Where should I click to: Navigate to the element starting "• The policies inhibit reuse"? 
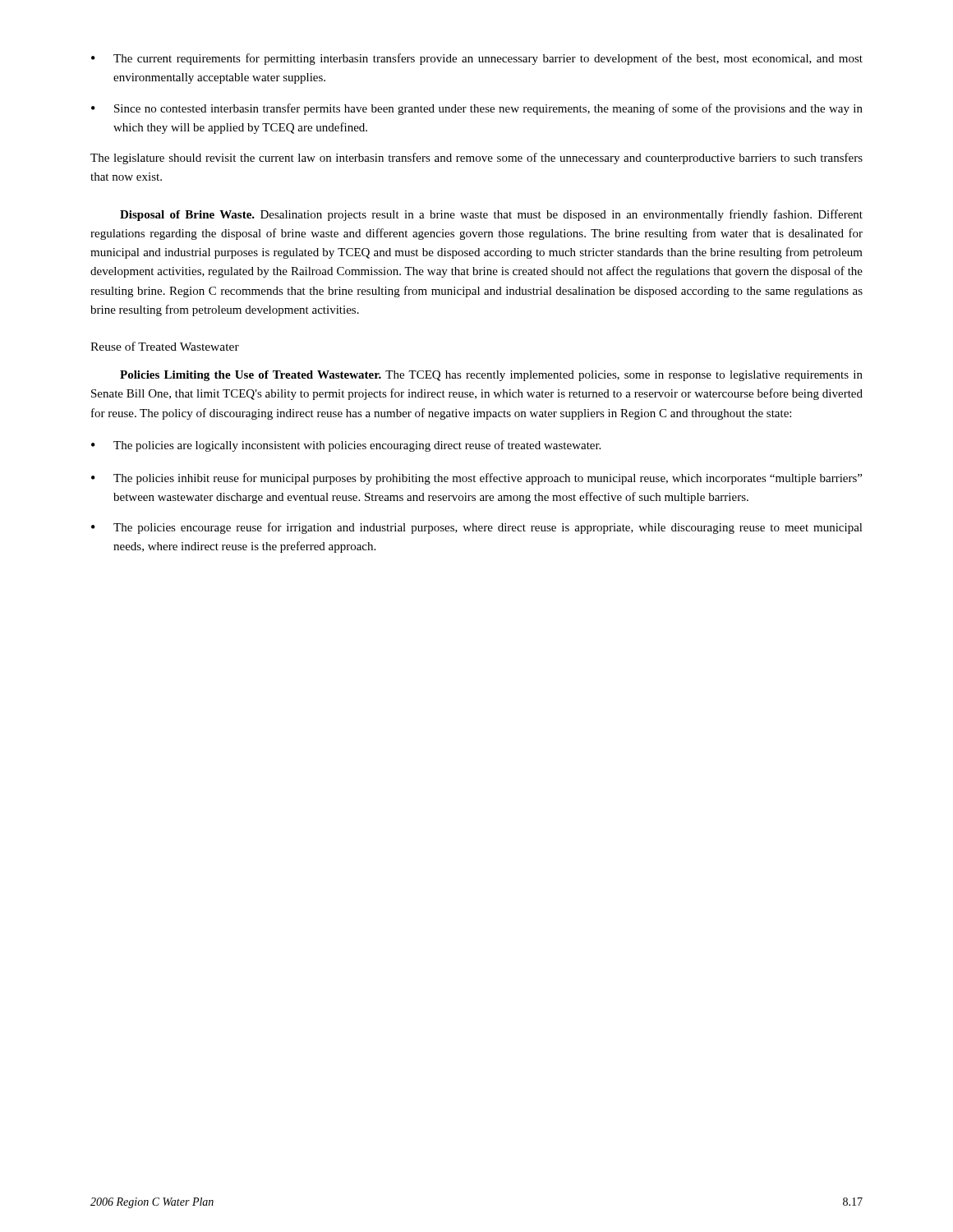[x=476, y=488]
